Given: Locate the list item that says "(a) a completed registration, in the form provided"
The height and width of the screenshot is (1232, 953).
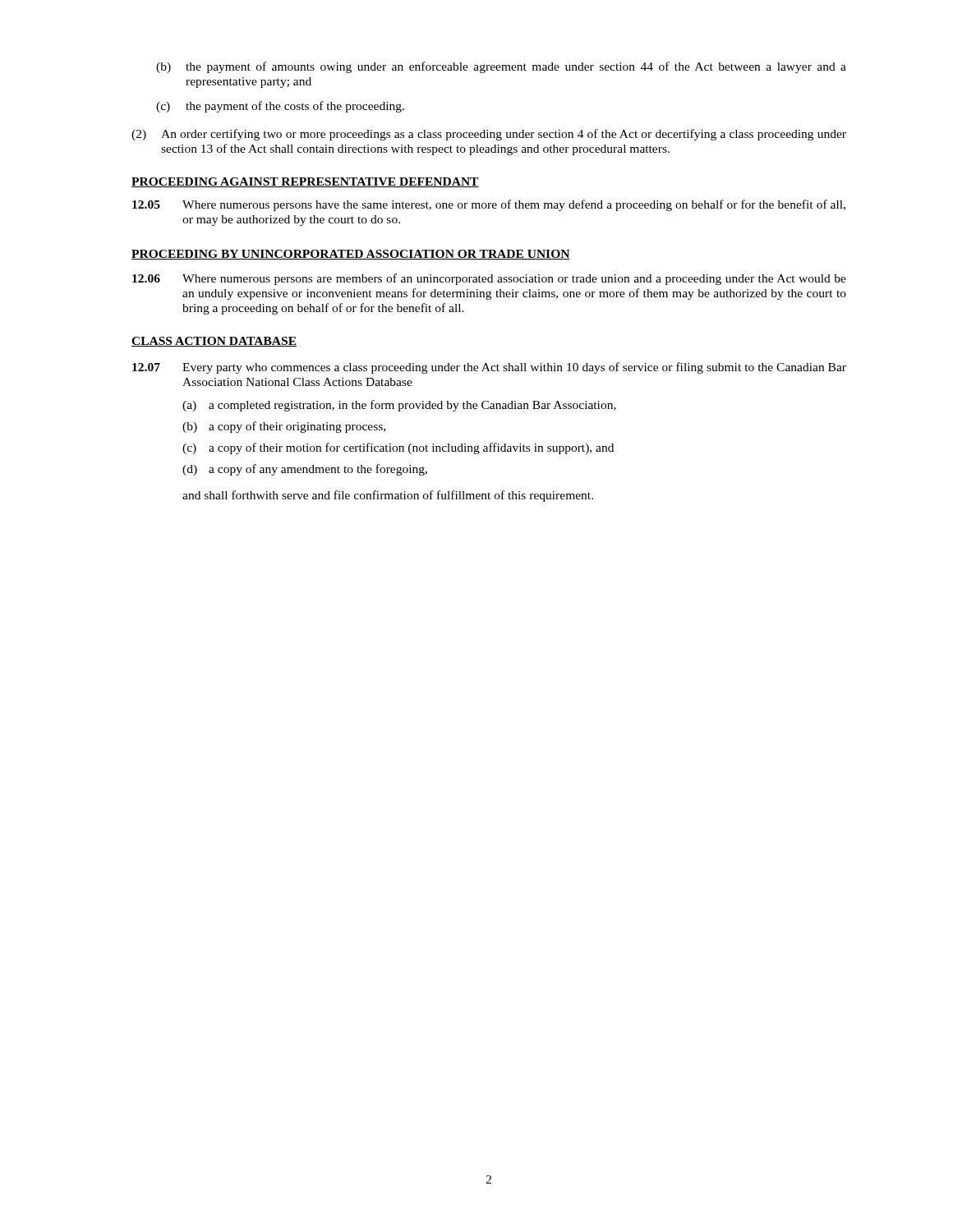Looking at the screenshot, I should coord(399,405).
